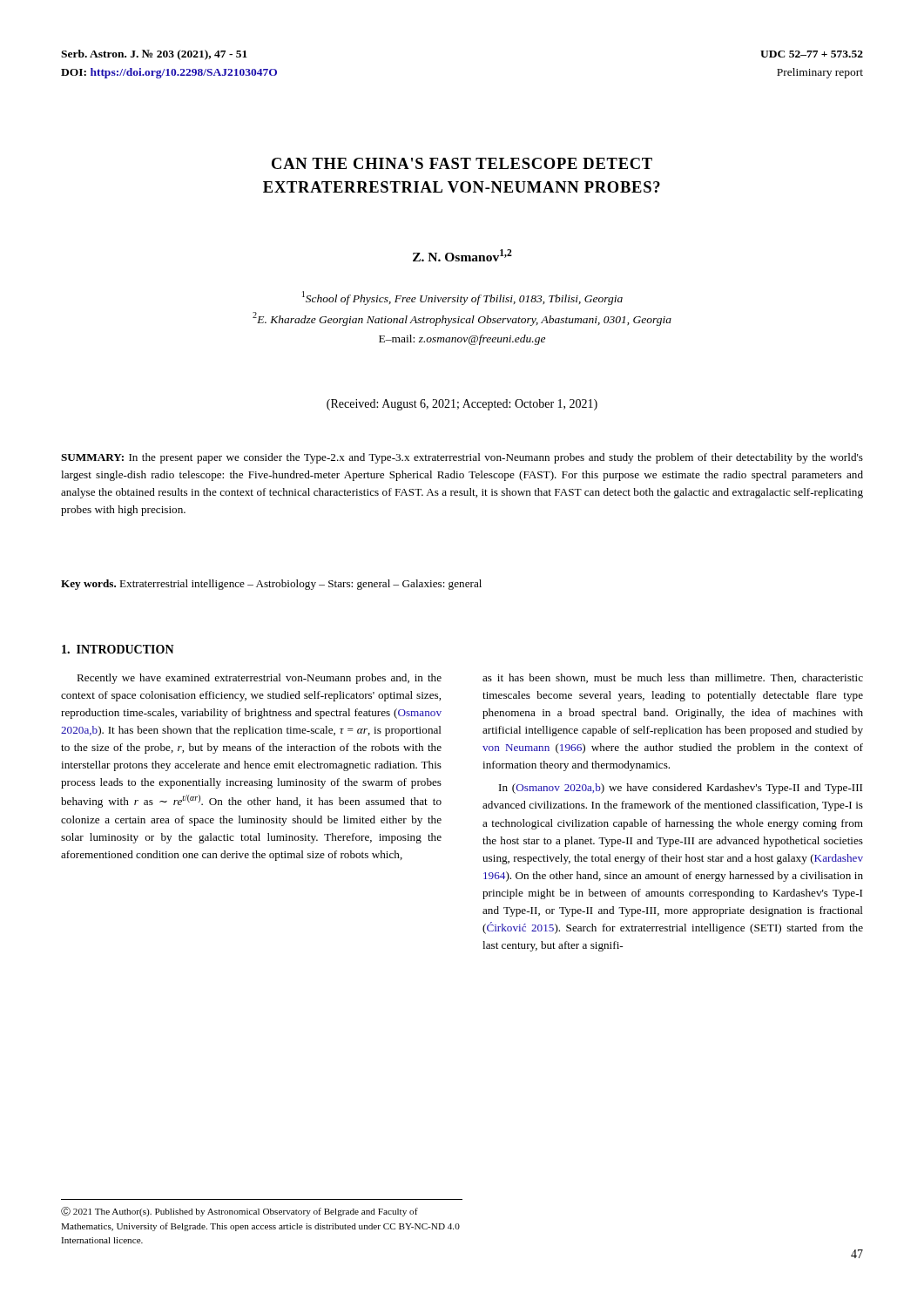This screenshot has width=924, height=1307.
Task: Locate the region starting "Key words. Extraterrestrial intelligence – Astrobiology"
Action: pos(271,583)
